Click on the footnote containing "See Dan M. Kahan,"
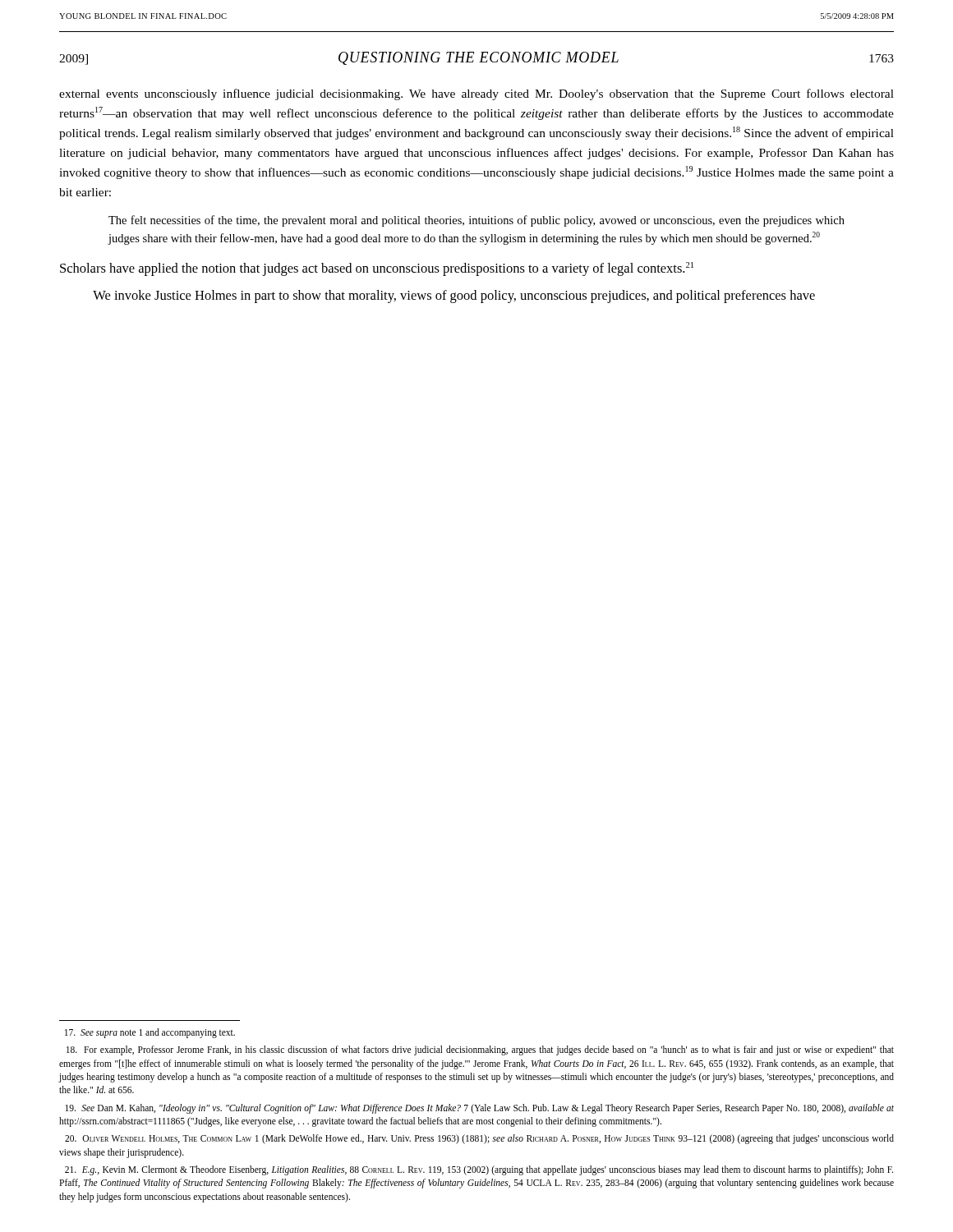The height and width of the screenshot is (1232, 953). 476,1114
